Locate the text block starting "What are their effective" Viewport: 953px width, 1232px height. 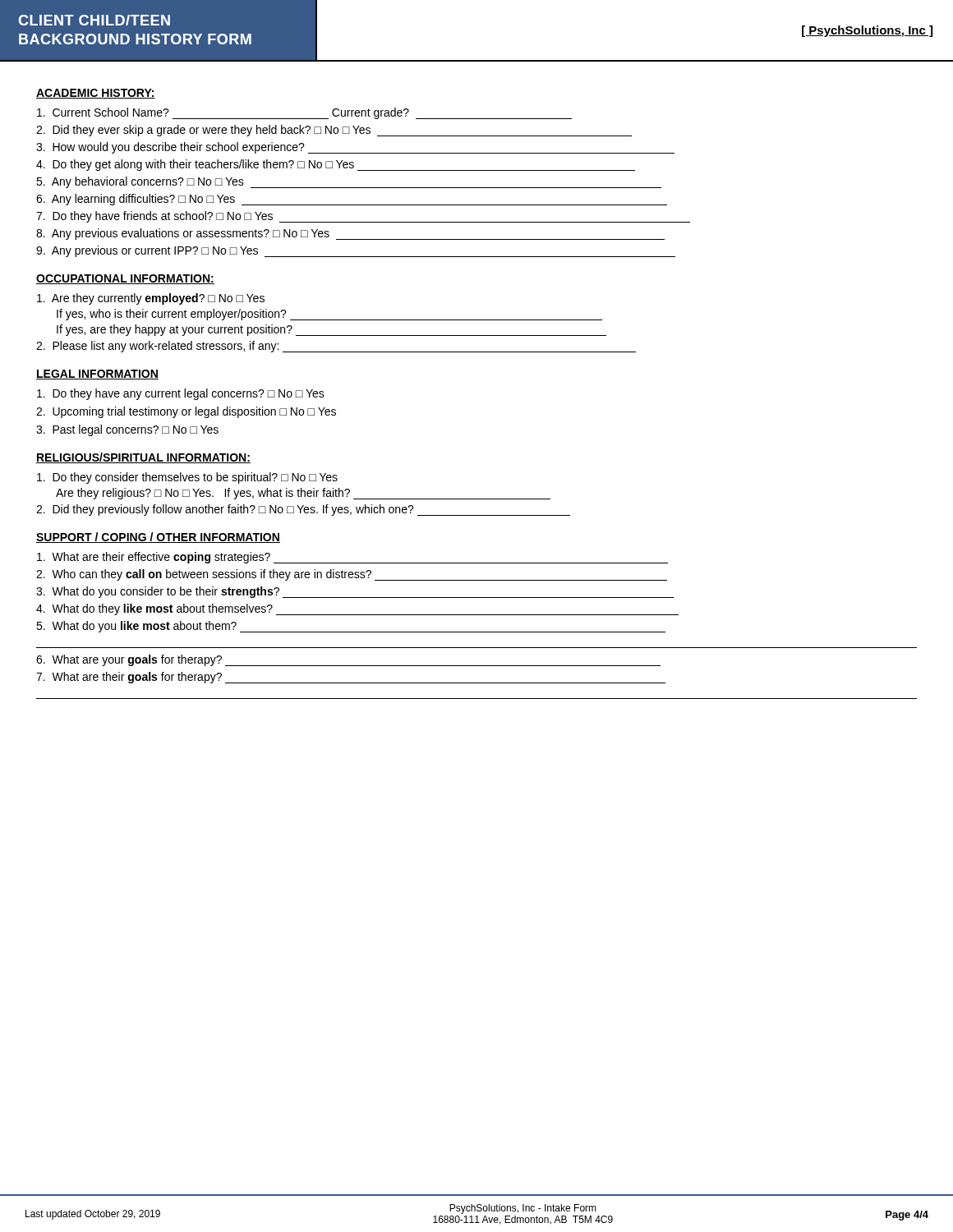(x=352, y=557)
